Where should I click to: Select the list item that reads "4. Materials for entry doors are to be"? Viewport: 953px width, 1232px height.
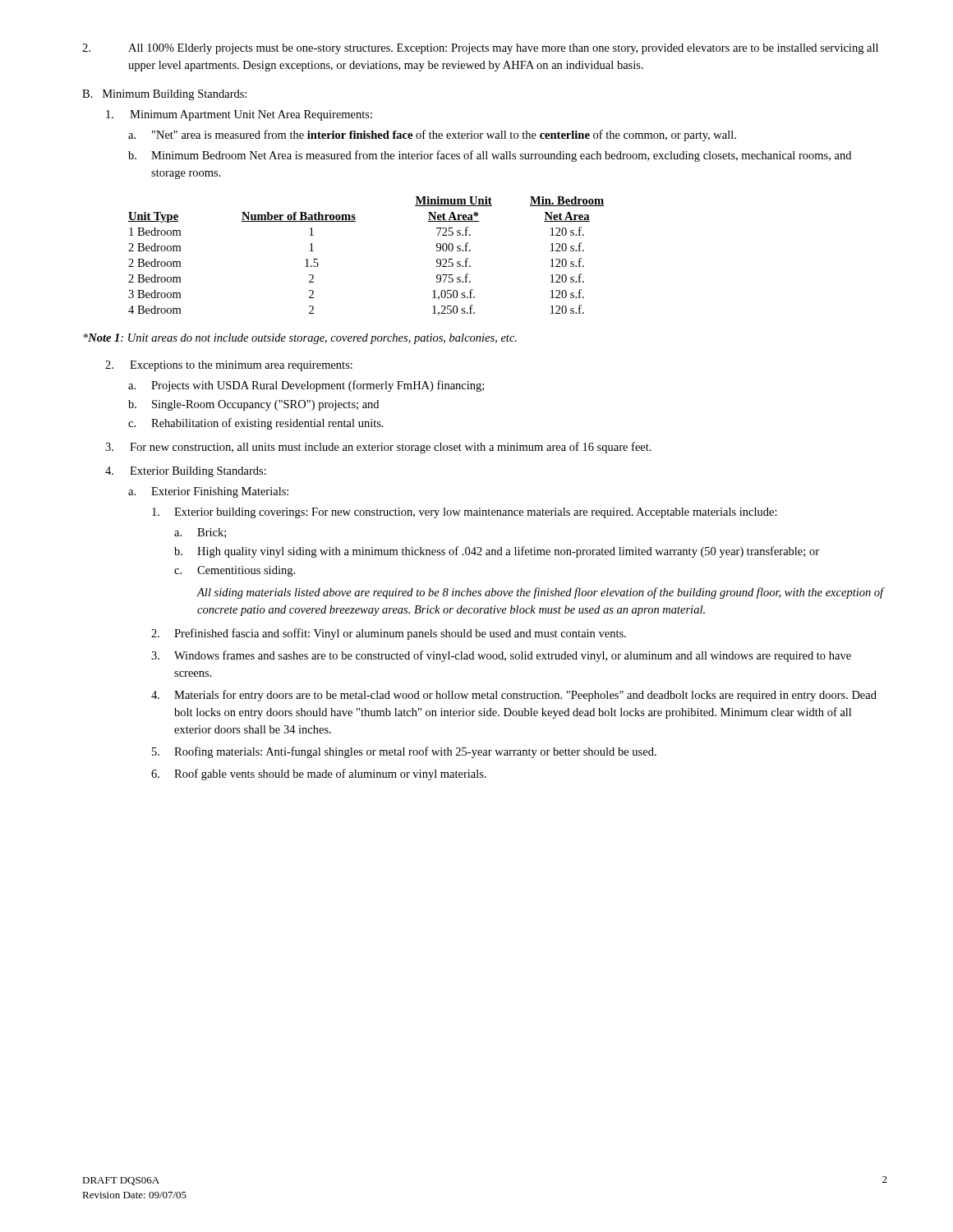click(x=519, y=713)
